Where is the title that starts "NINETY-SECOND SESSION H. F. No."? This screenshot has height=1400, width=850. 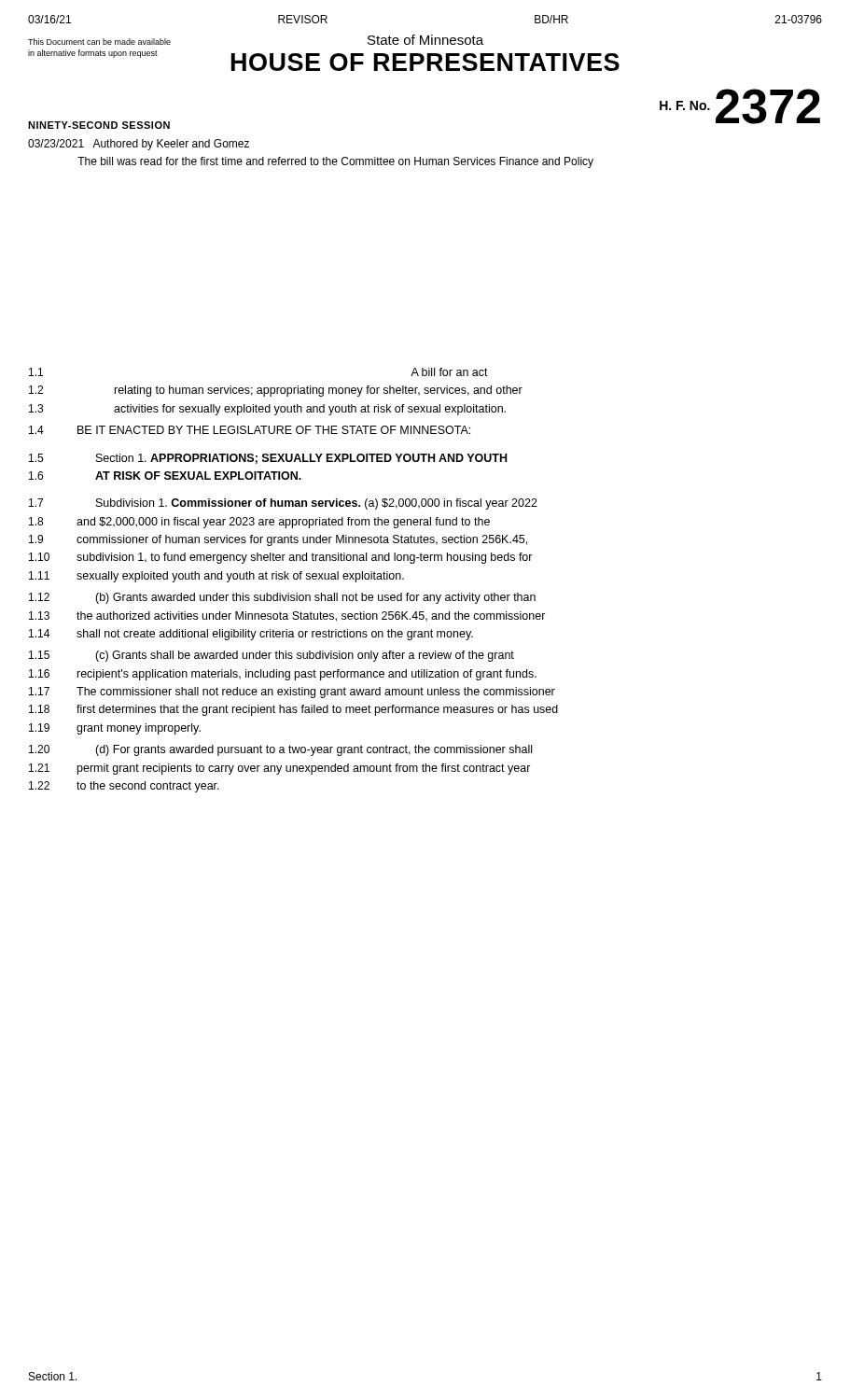[x=98, y=122]
